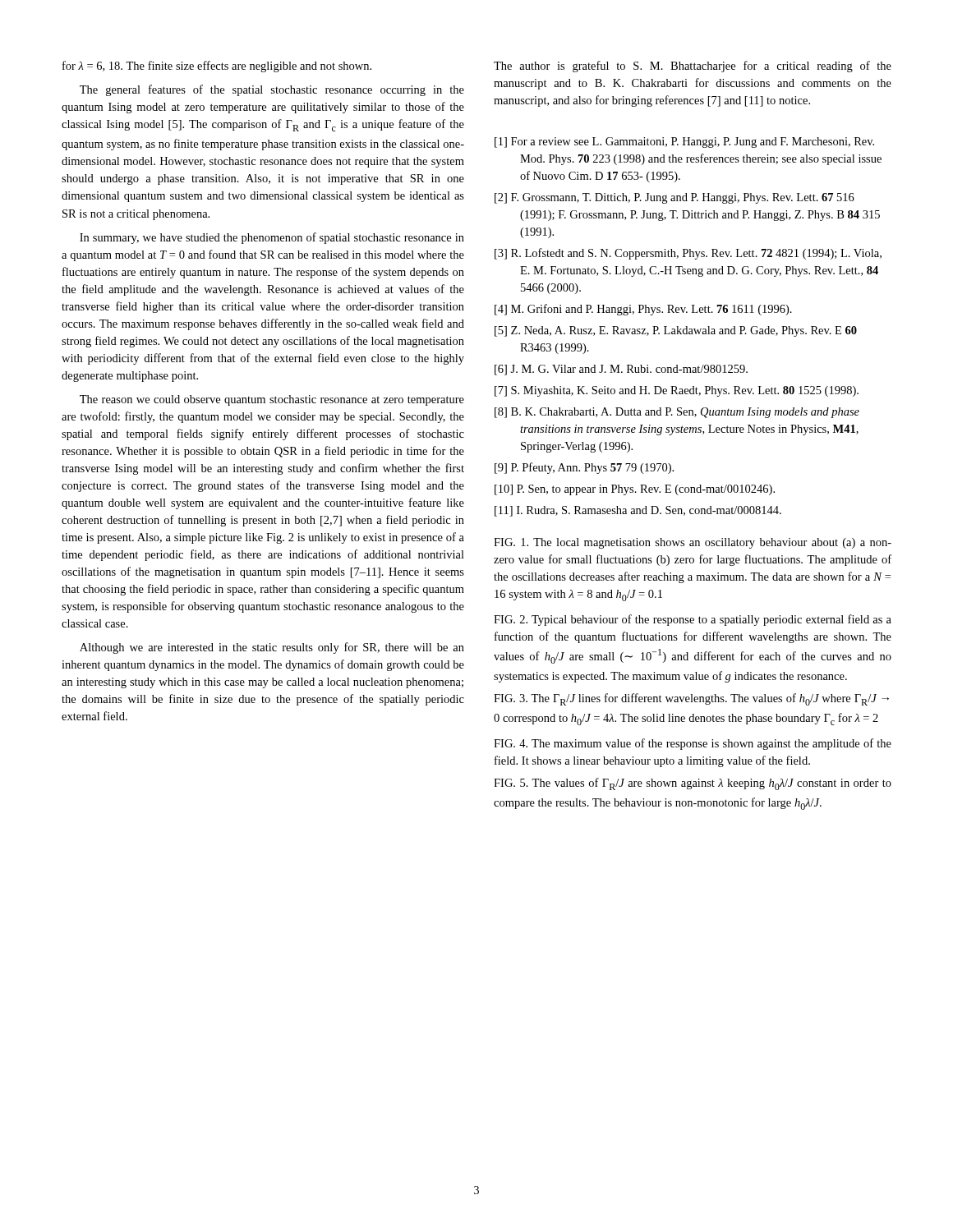Locate the text starting "FIG. 5. The"
This screenshot has height=1232, width=953.
click(x=693, y=794)
